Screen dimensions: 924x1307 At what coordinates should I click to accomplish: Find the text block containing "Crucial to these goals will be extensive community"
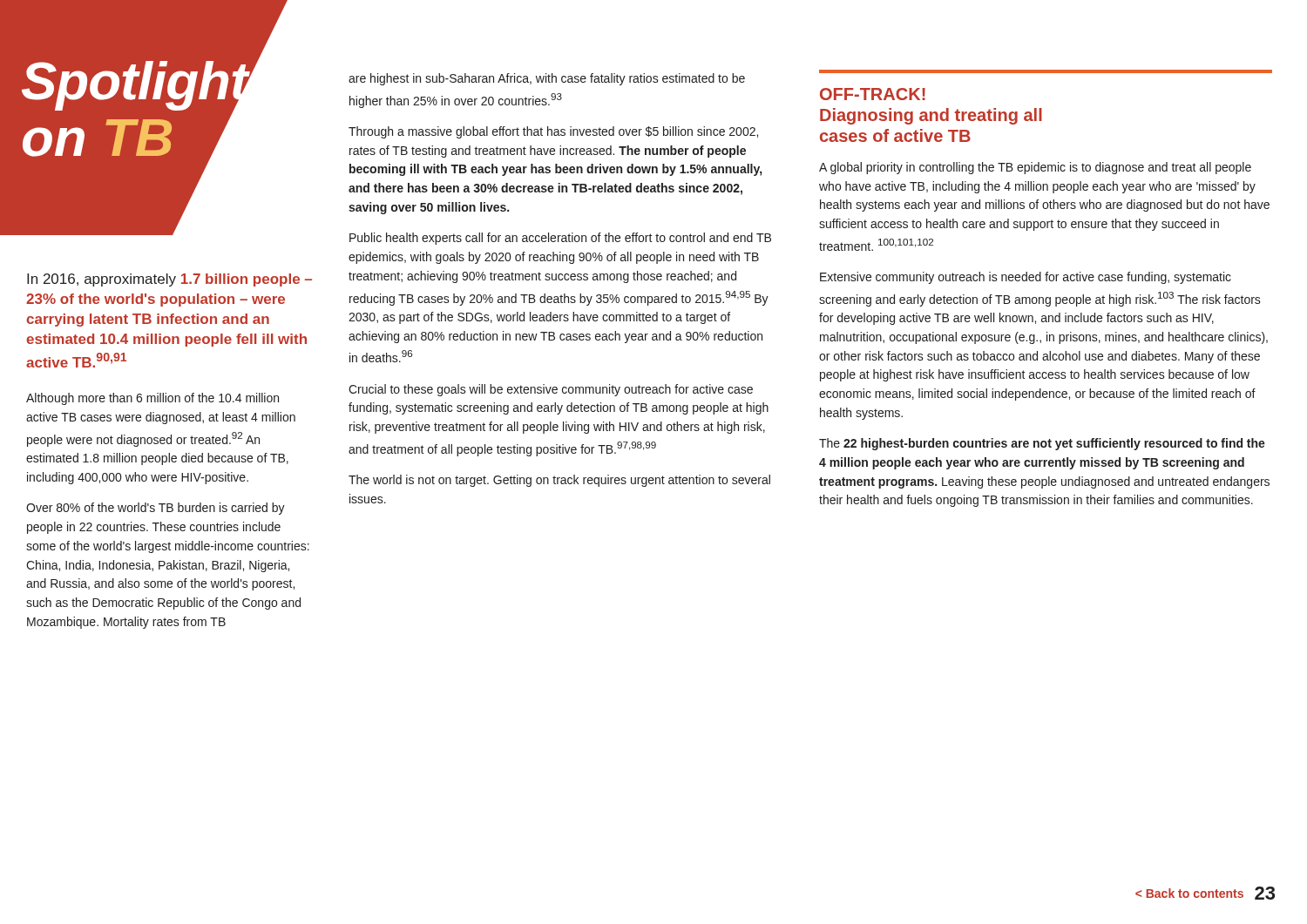point(562,420)
